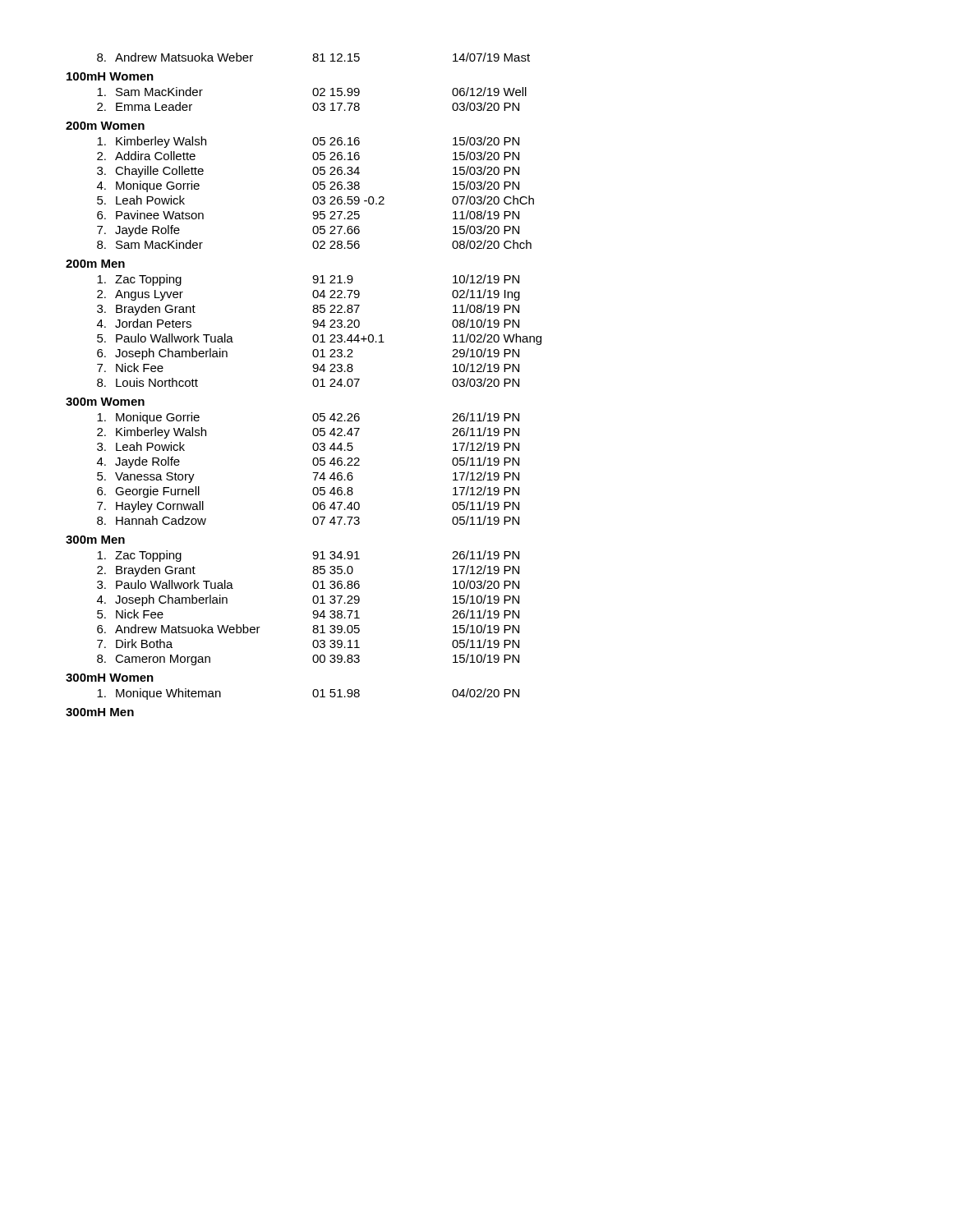Locate the passage starting "3. Brayden Grant 85 22.87 11/08/19 PN"
The image size is (953, 1232).
point(341,308)
